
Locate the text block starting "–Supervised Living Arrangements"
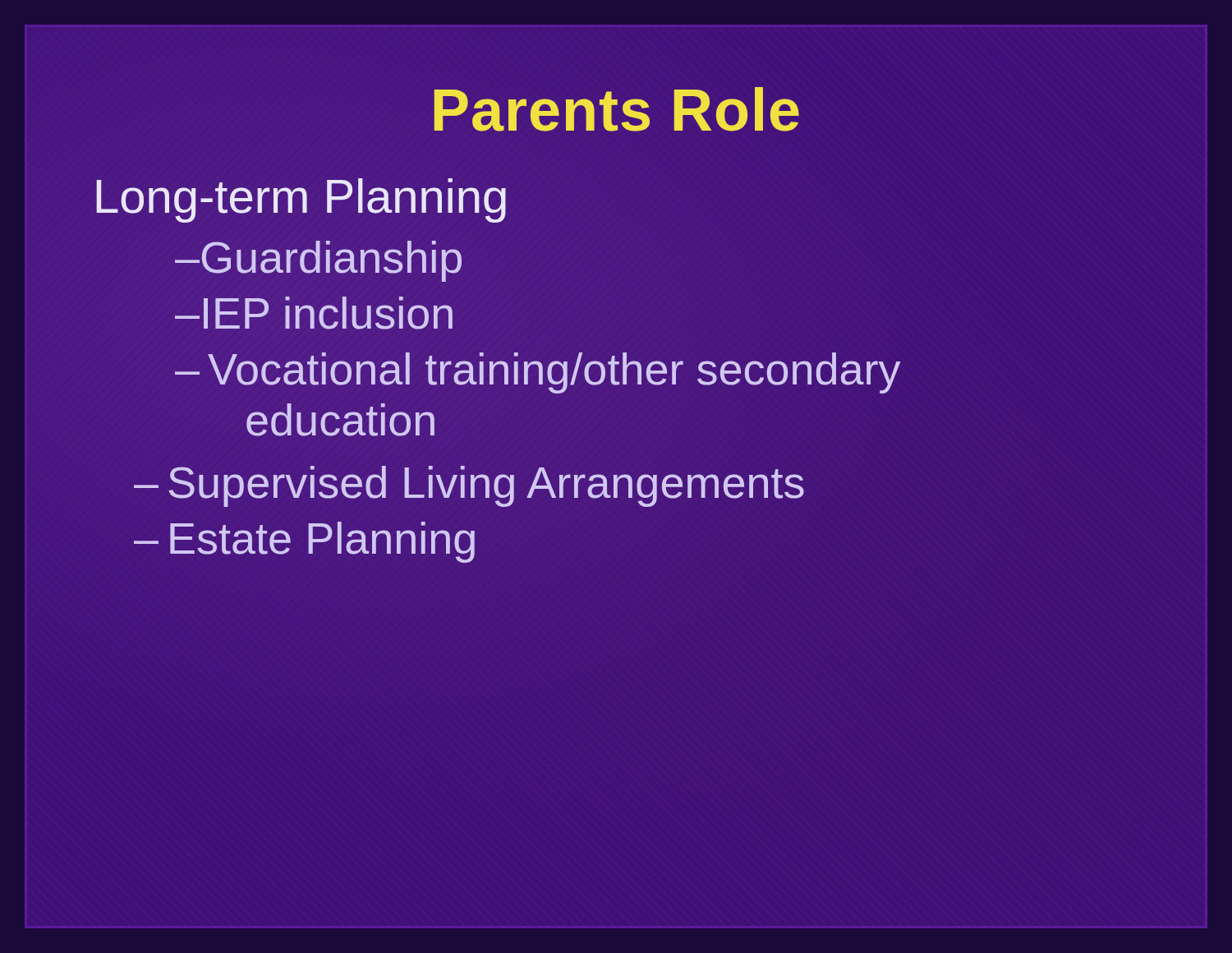pyautogui.click(x=470, y=482)
